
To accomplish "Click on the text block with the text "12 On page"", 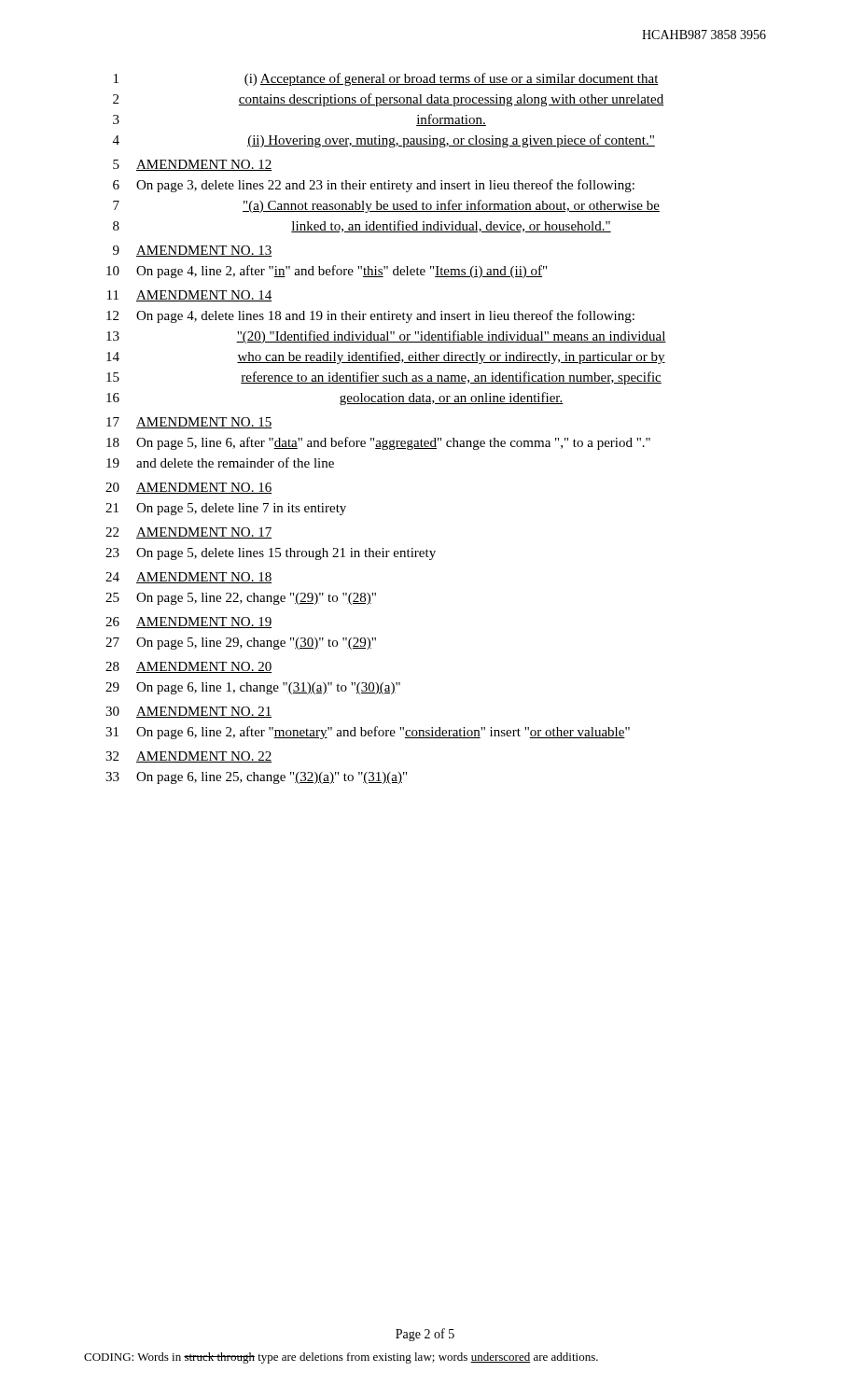I will tap(425, 315).
